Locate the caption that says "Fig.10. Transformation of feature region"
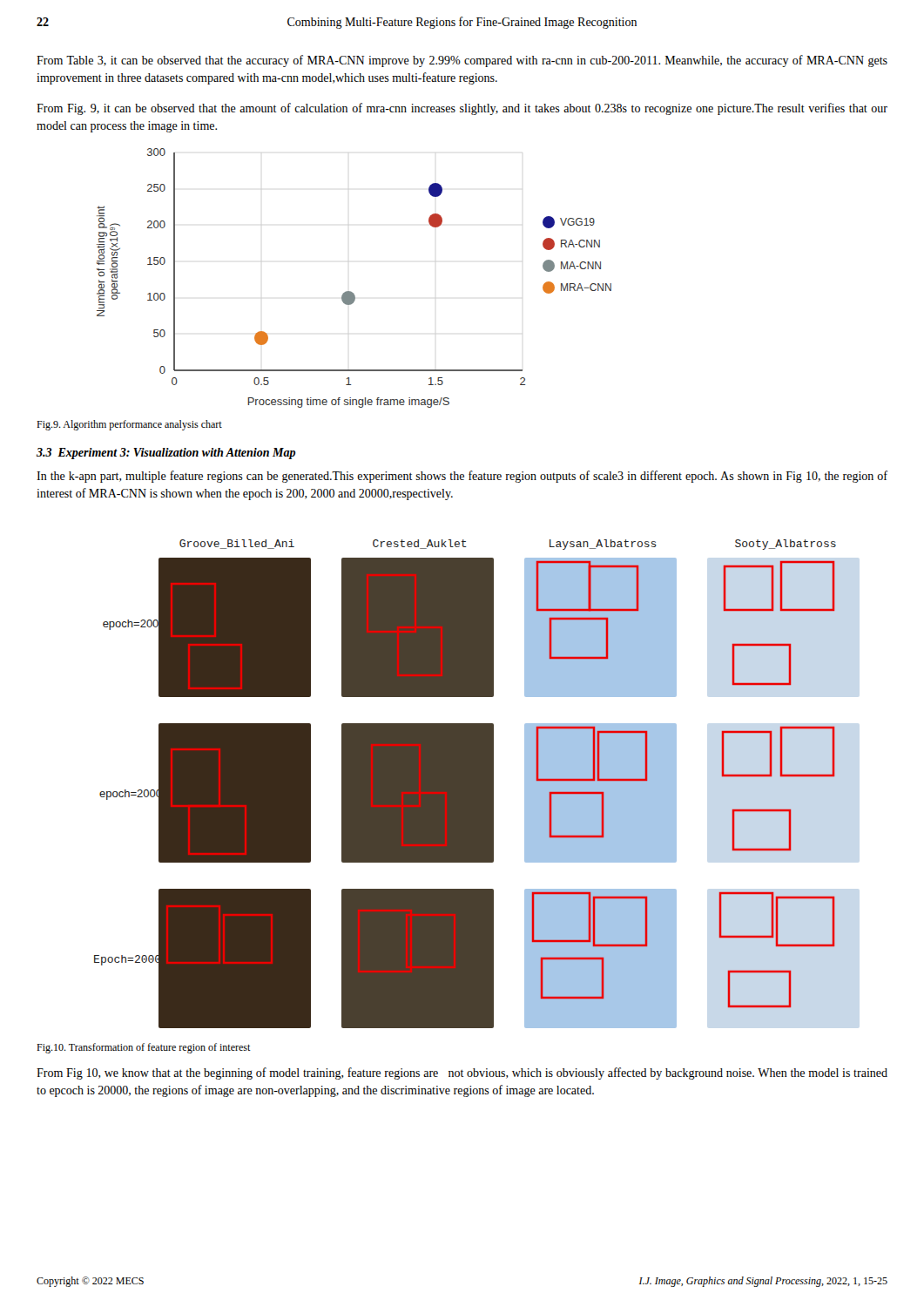This screenshot has width=924, height=1307. (143, 1047)
